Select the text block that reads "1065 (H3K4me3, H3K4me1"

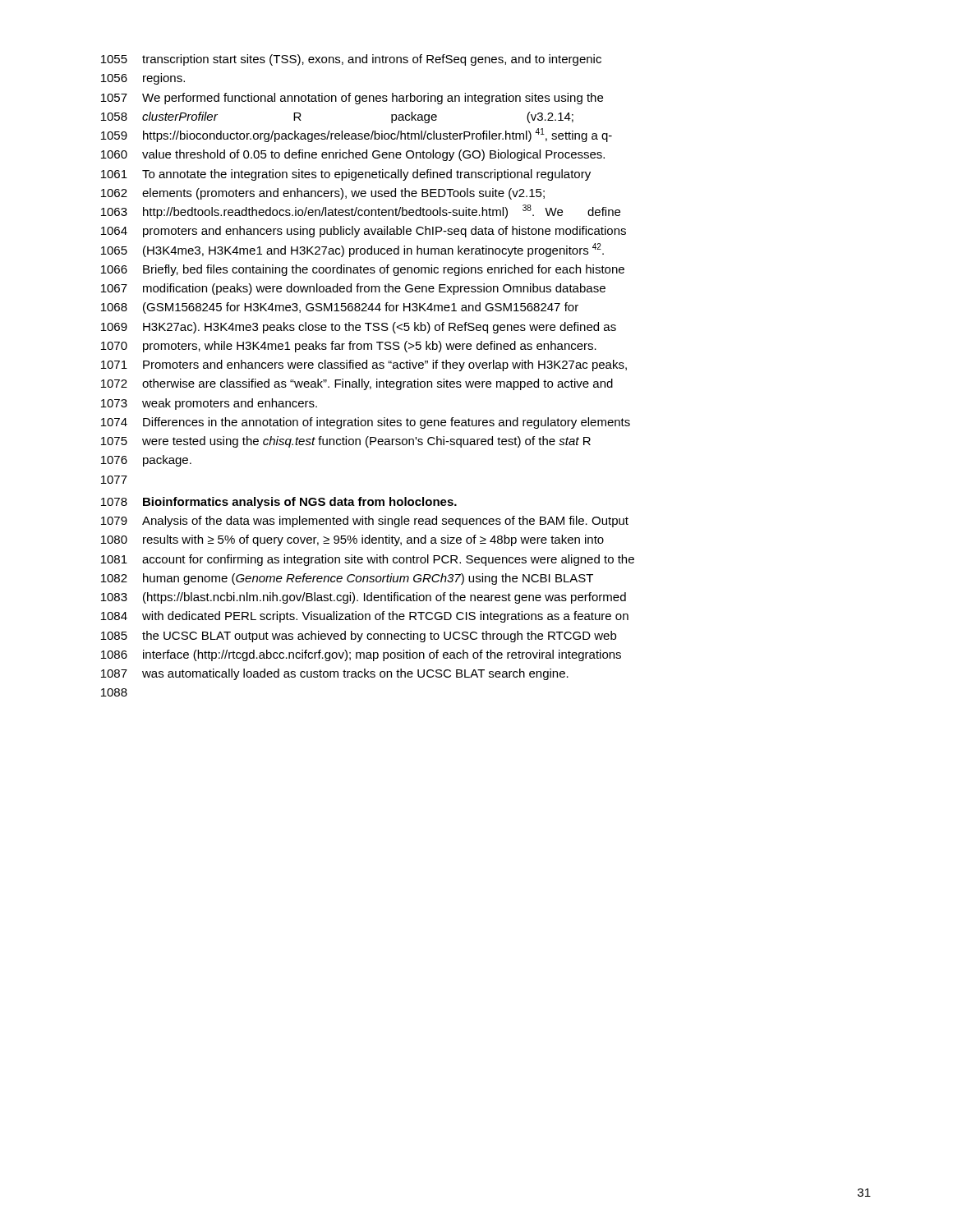(x=476, y=250)
